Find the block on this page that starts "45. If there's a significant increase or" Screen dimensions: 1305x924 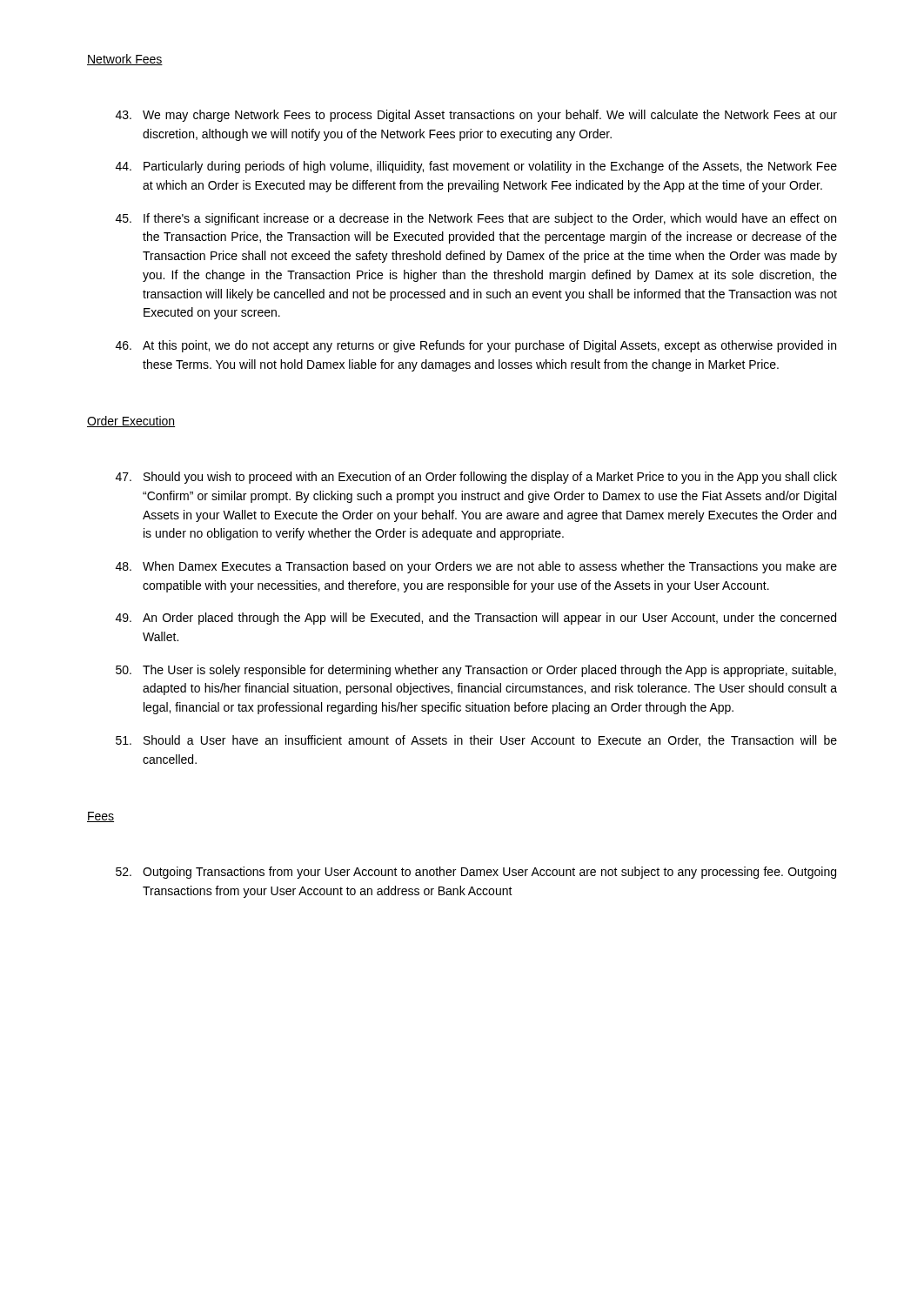(462, 266)
